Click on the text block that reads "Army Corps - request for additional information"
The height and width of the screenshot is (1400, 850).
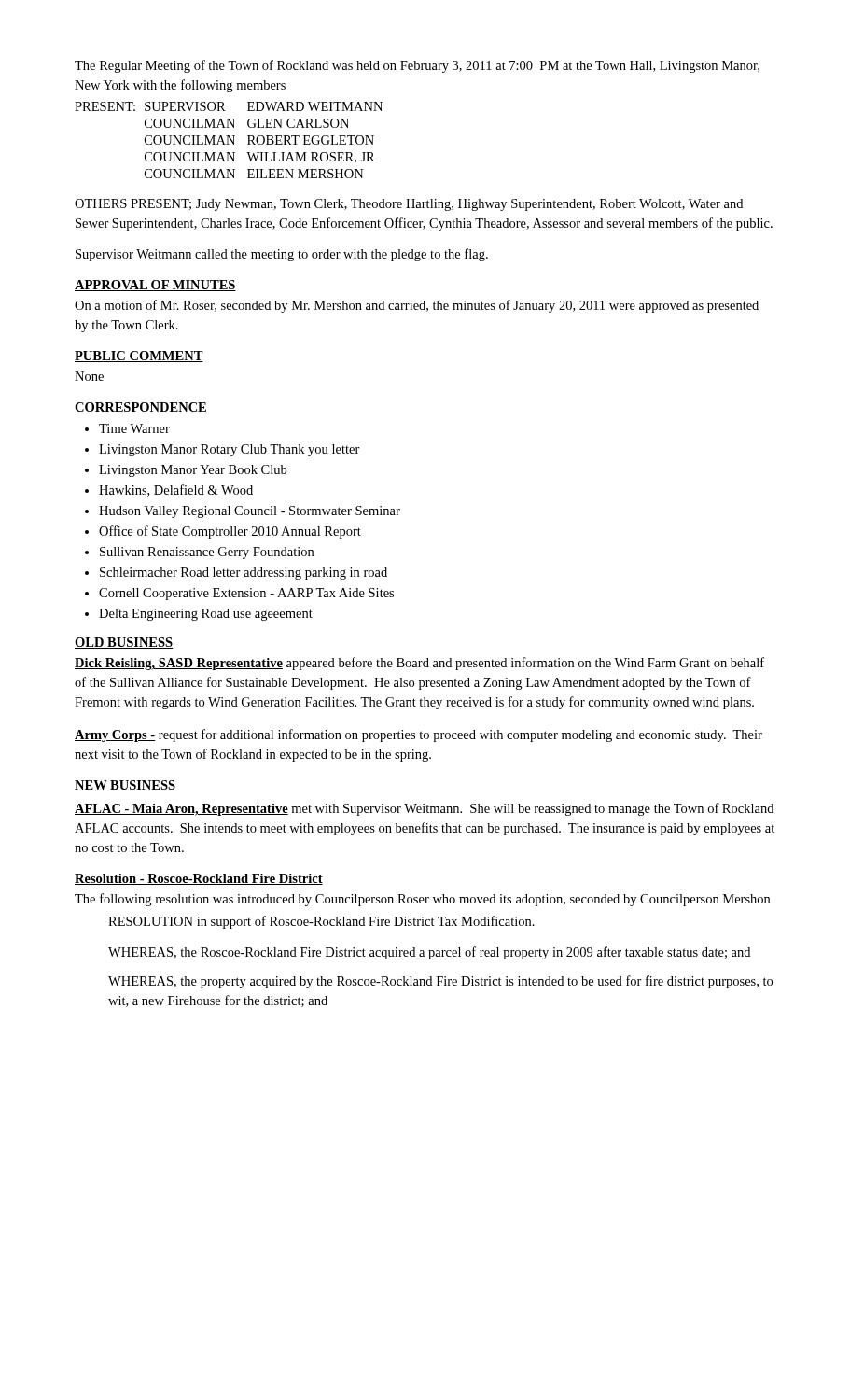click(418, 745)
